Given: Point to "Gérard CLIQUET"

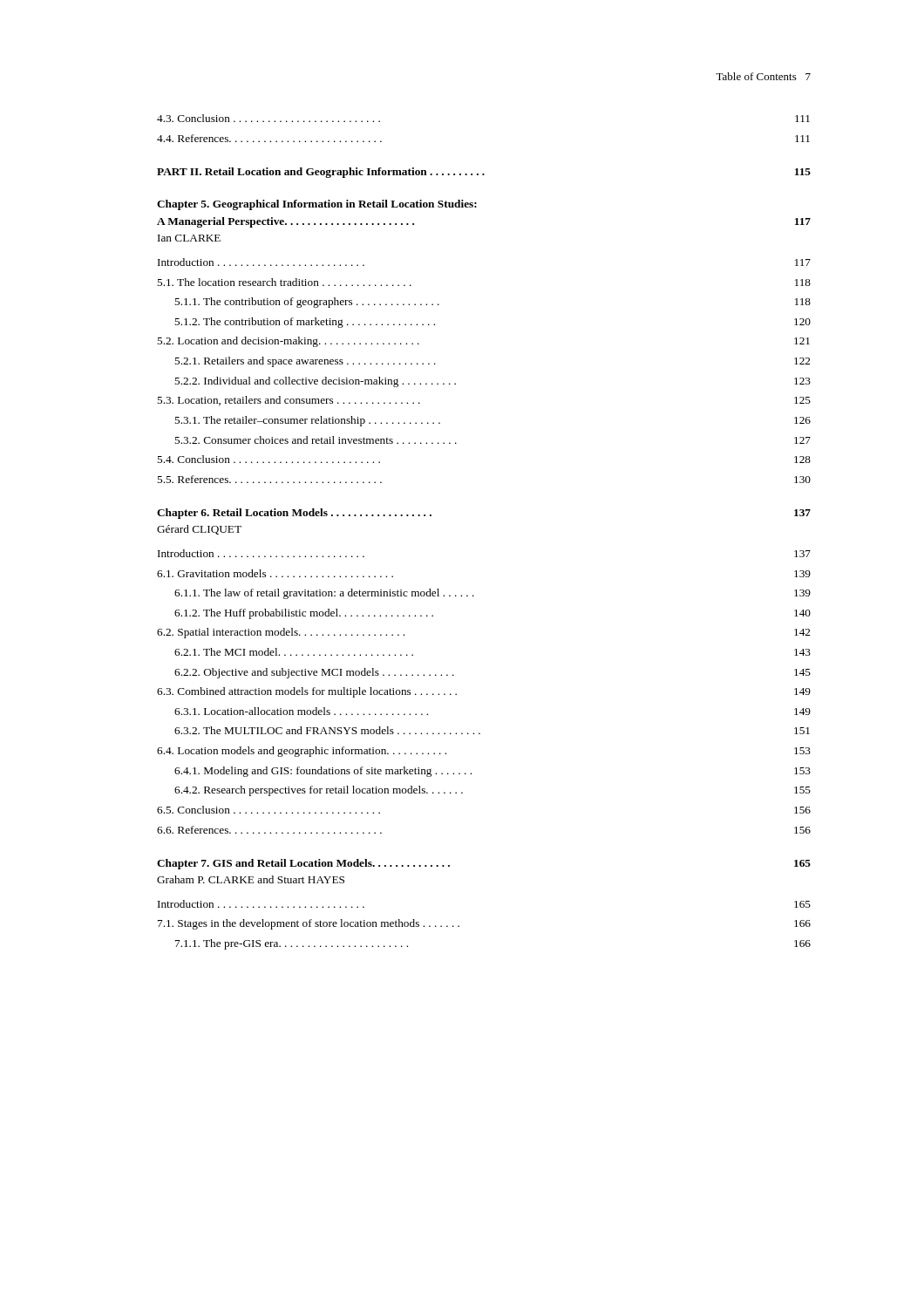Looking at the screenshot, I should click(199, 529).
